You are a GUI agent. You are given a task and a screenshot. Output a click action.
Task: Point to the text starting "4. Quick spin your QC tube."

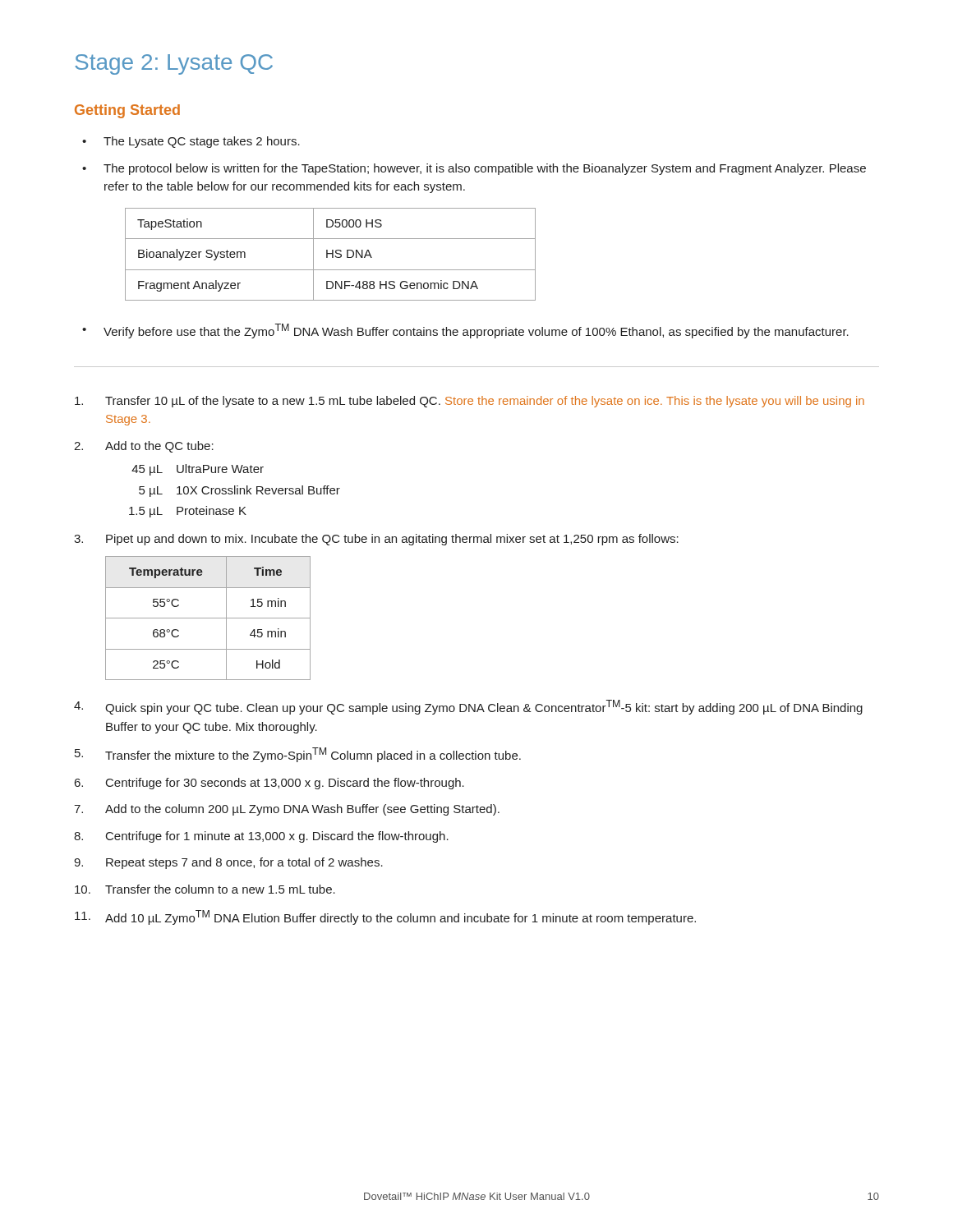click(x=476, y=716)
